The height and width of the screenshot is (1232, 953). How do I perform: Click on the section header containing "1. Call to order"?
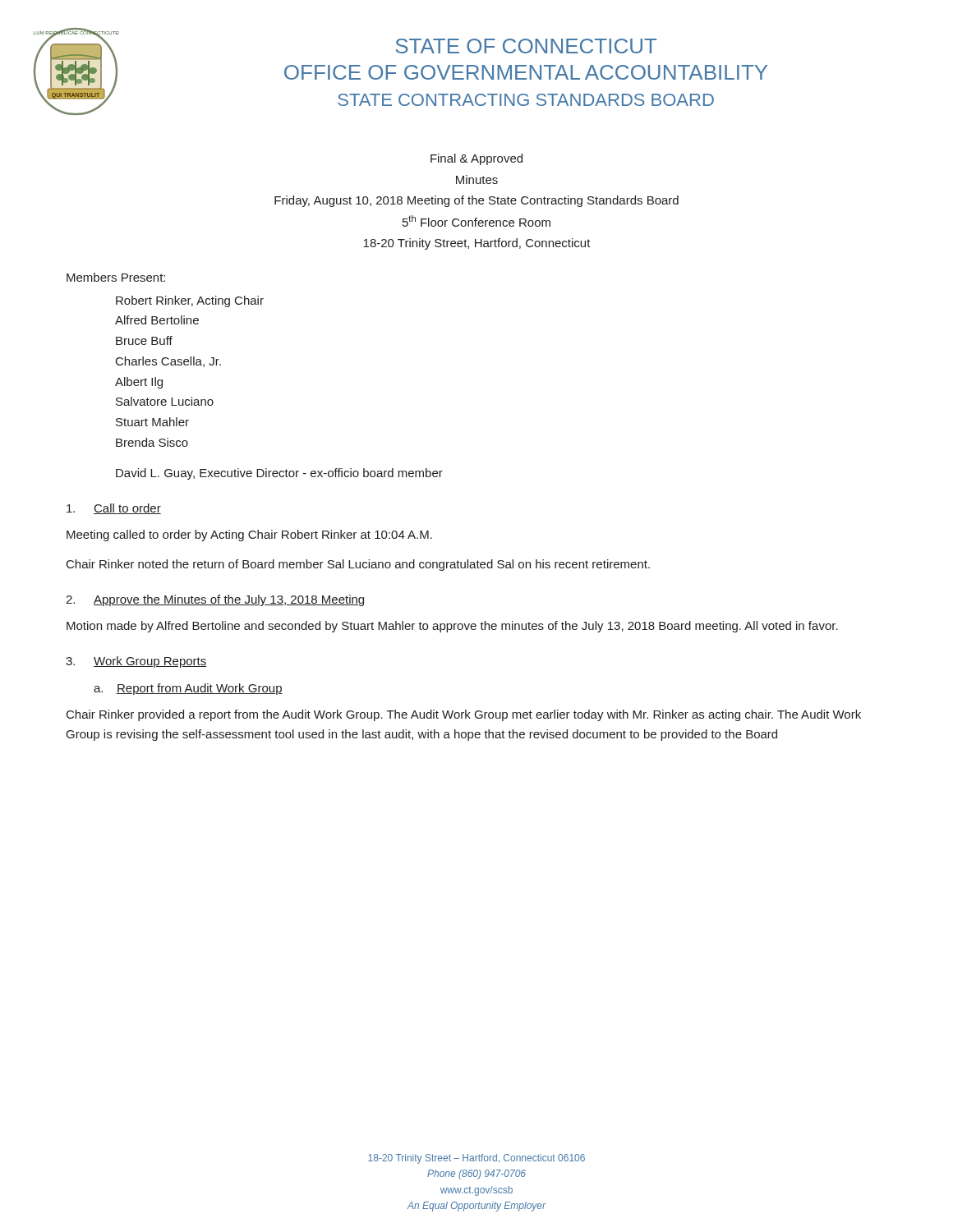pos(114,509)
